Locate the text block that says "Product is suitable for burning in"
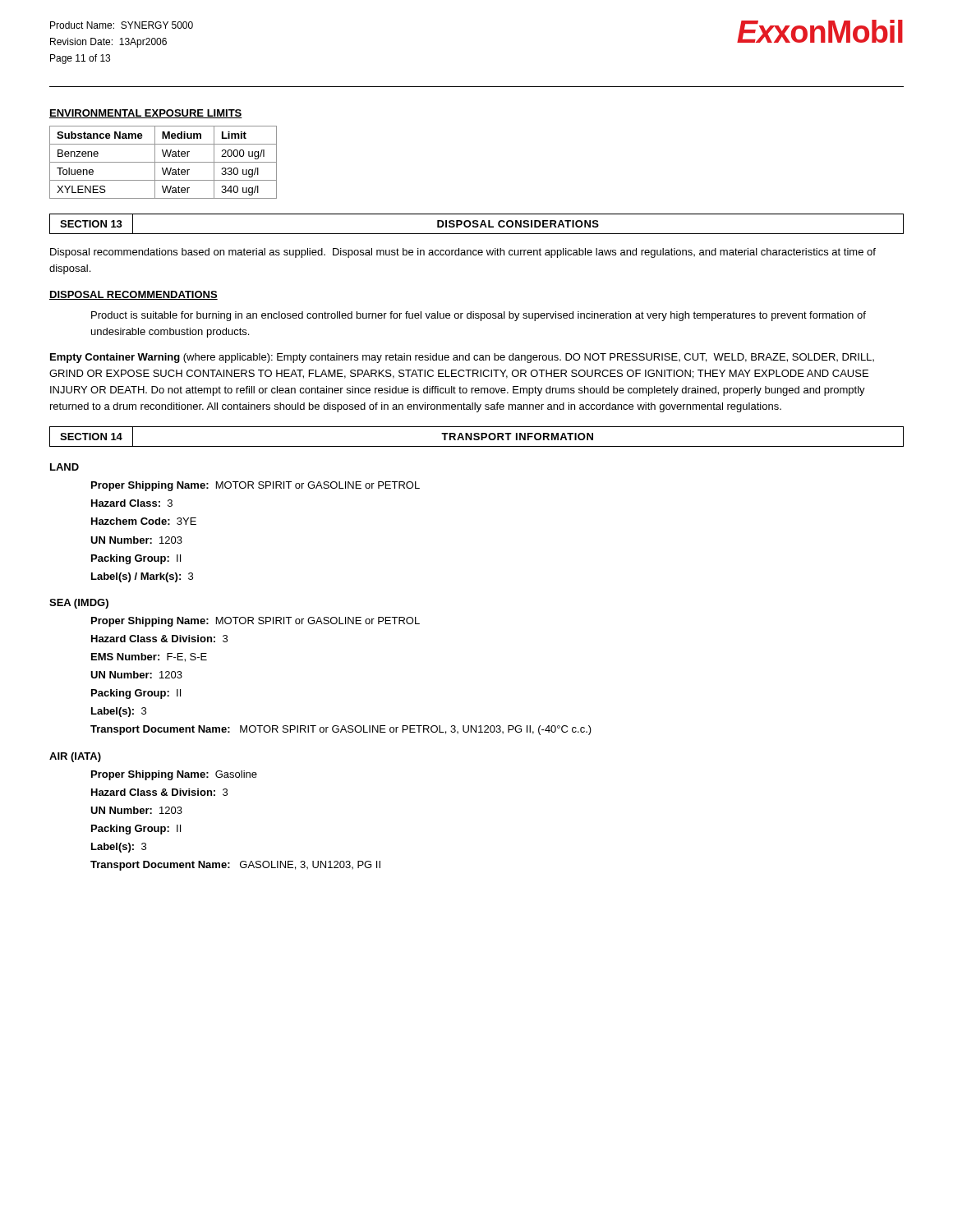The width and height of the screenshot is (953, 1232). tap(478, 324)
